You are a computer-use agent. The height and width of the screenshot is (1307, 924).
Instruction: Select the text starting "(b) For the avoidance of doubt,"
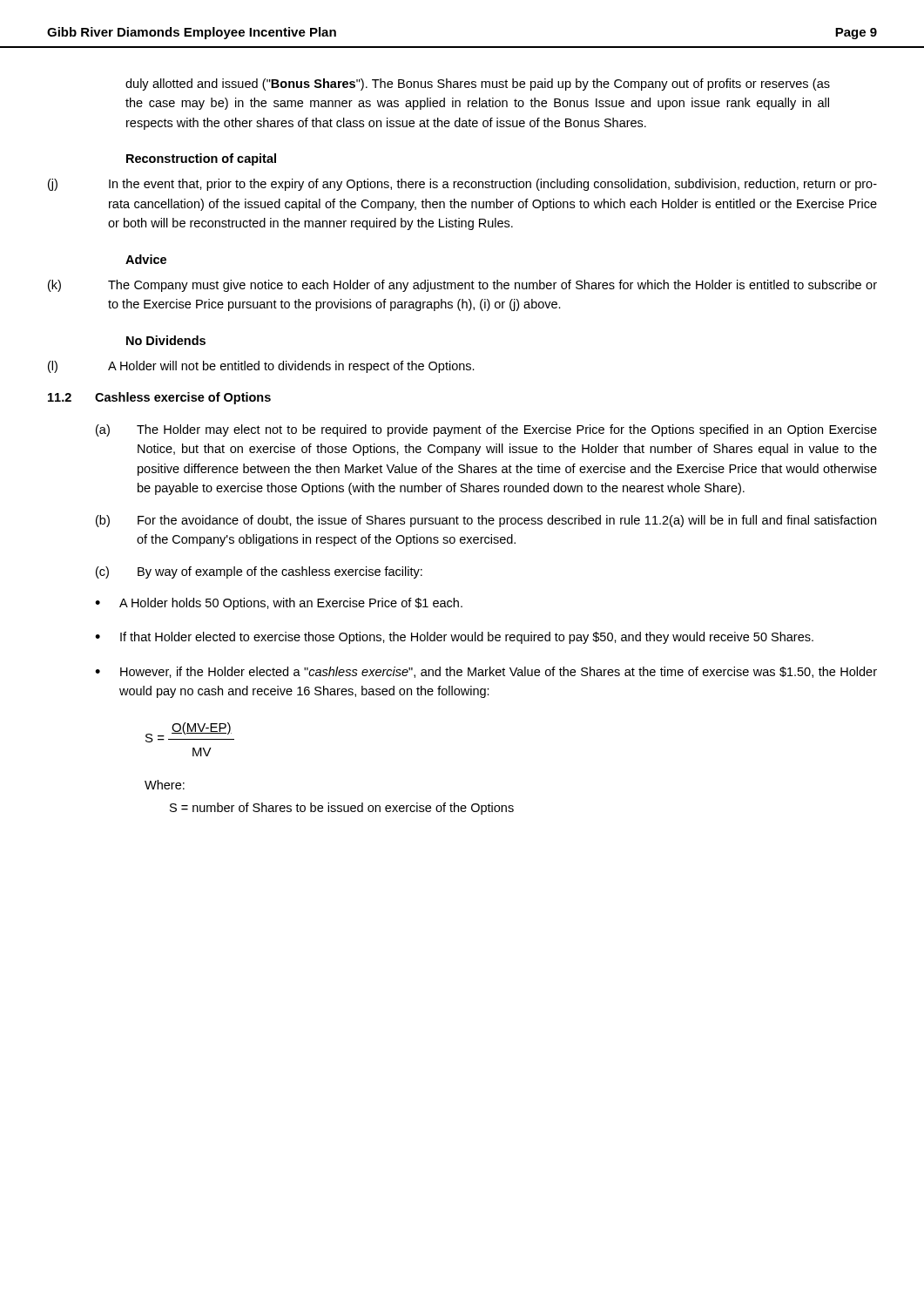pos(486,530)
